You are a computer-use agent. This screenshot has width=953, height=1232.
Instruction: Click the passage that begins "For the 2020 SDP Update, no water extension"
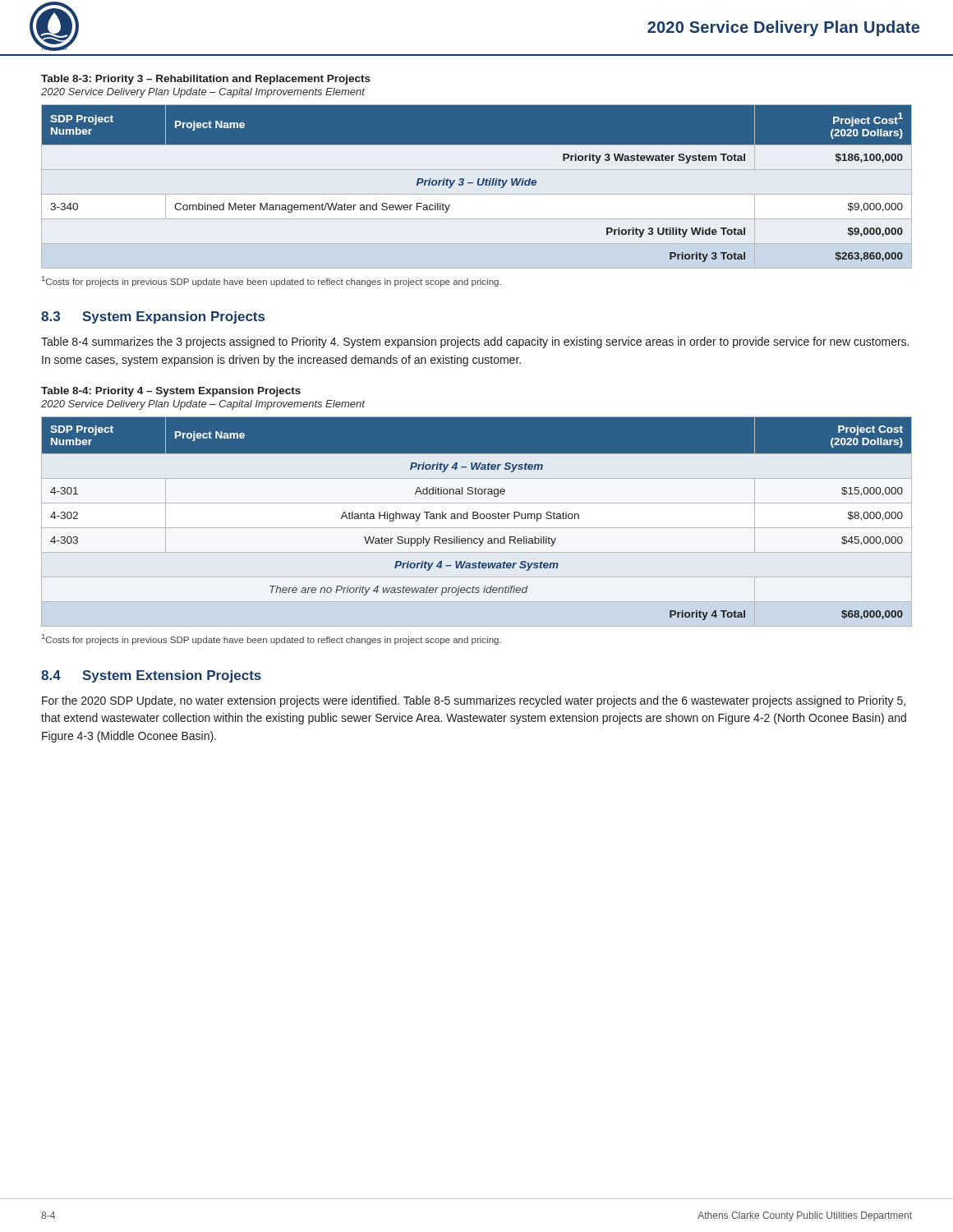tap(474, 718)
